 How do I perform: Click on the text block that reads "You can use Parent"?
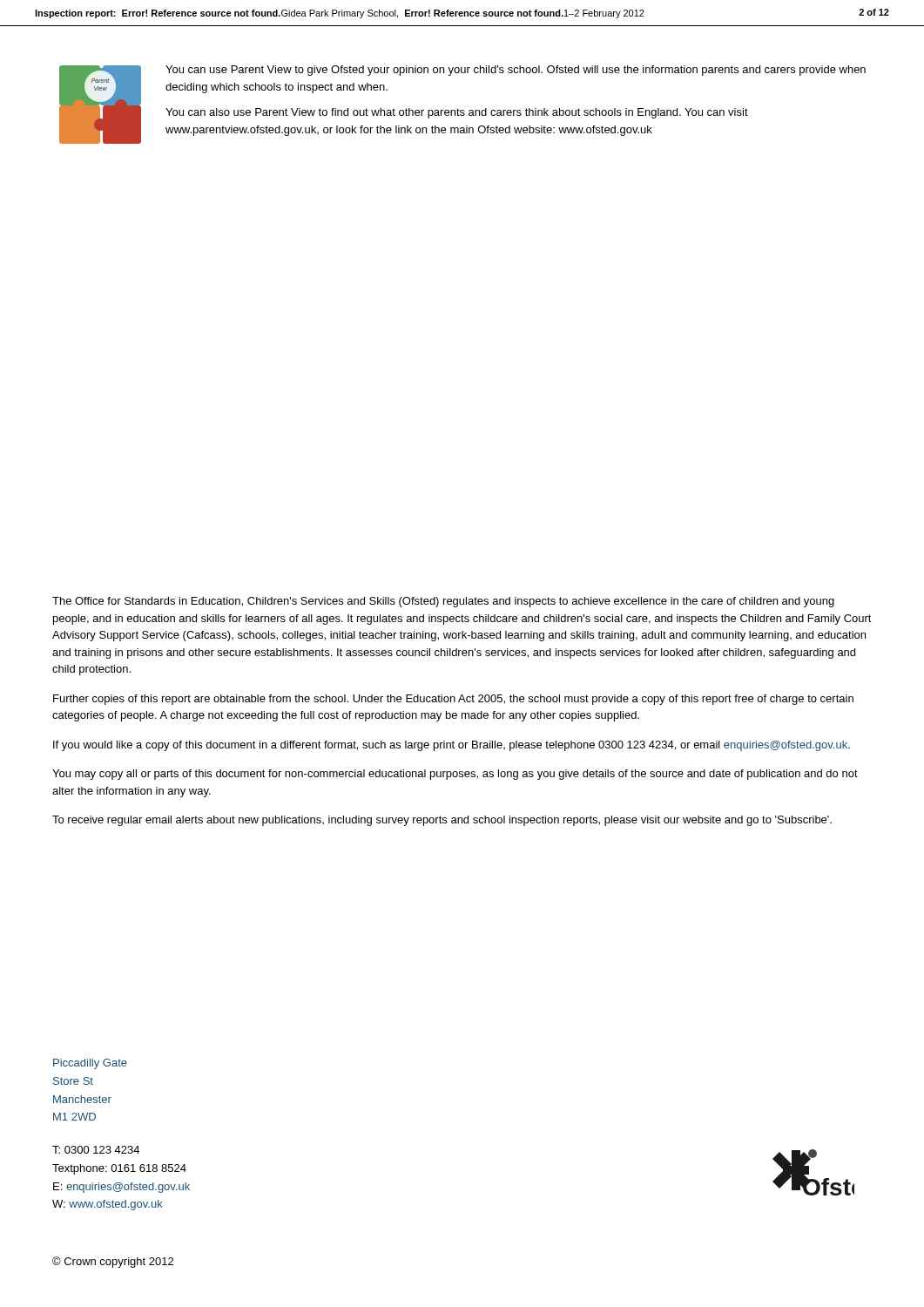pyautogui.click(x=519, y=99)
